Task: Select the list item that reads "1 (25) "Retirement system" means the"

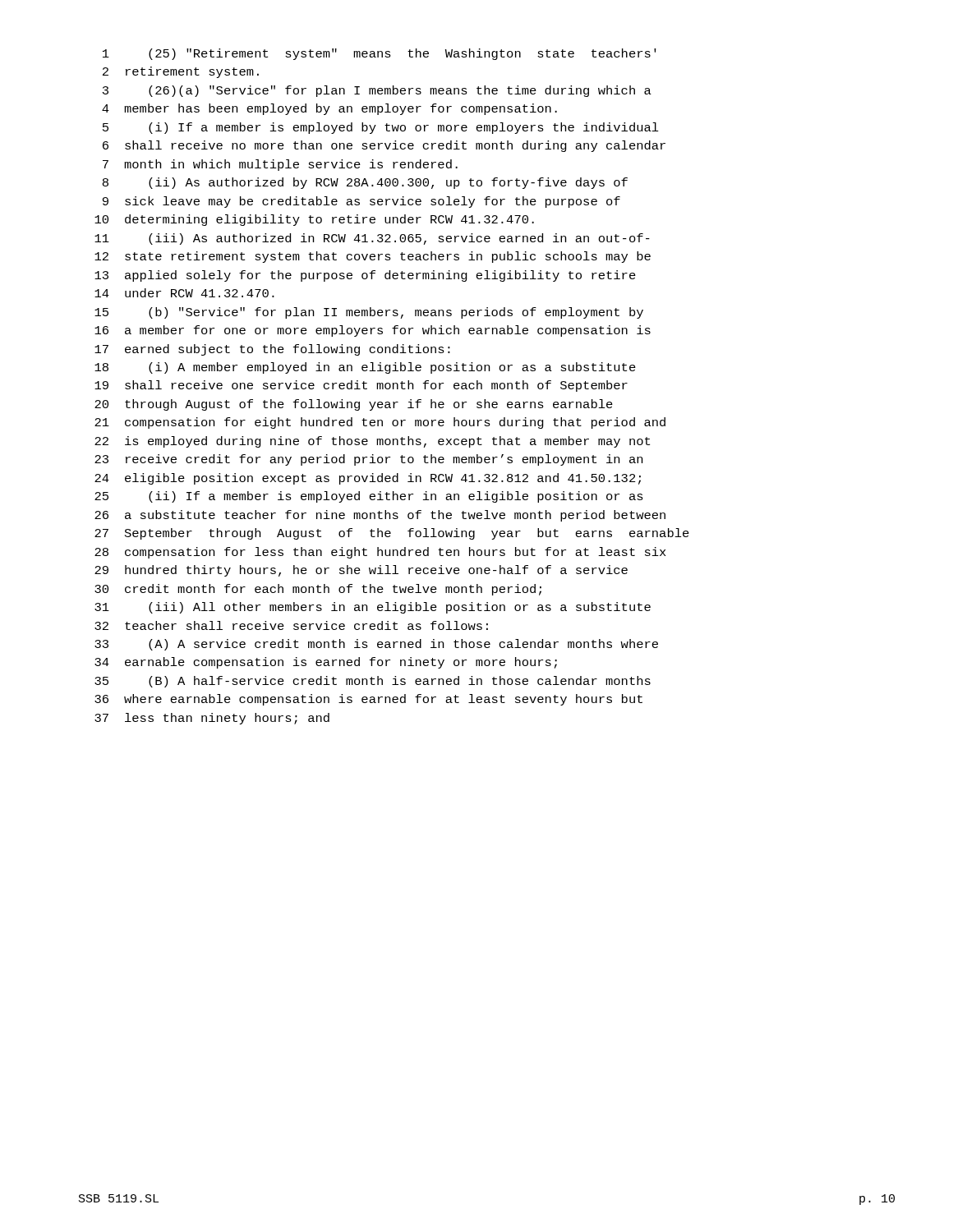Action: click(x=487, y=64)
